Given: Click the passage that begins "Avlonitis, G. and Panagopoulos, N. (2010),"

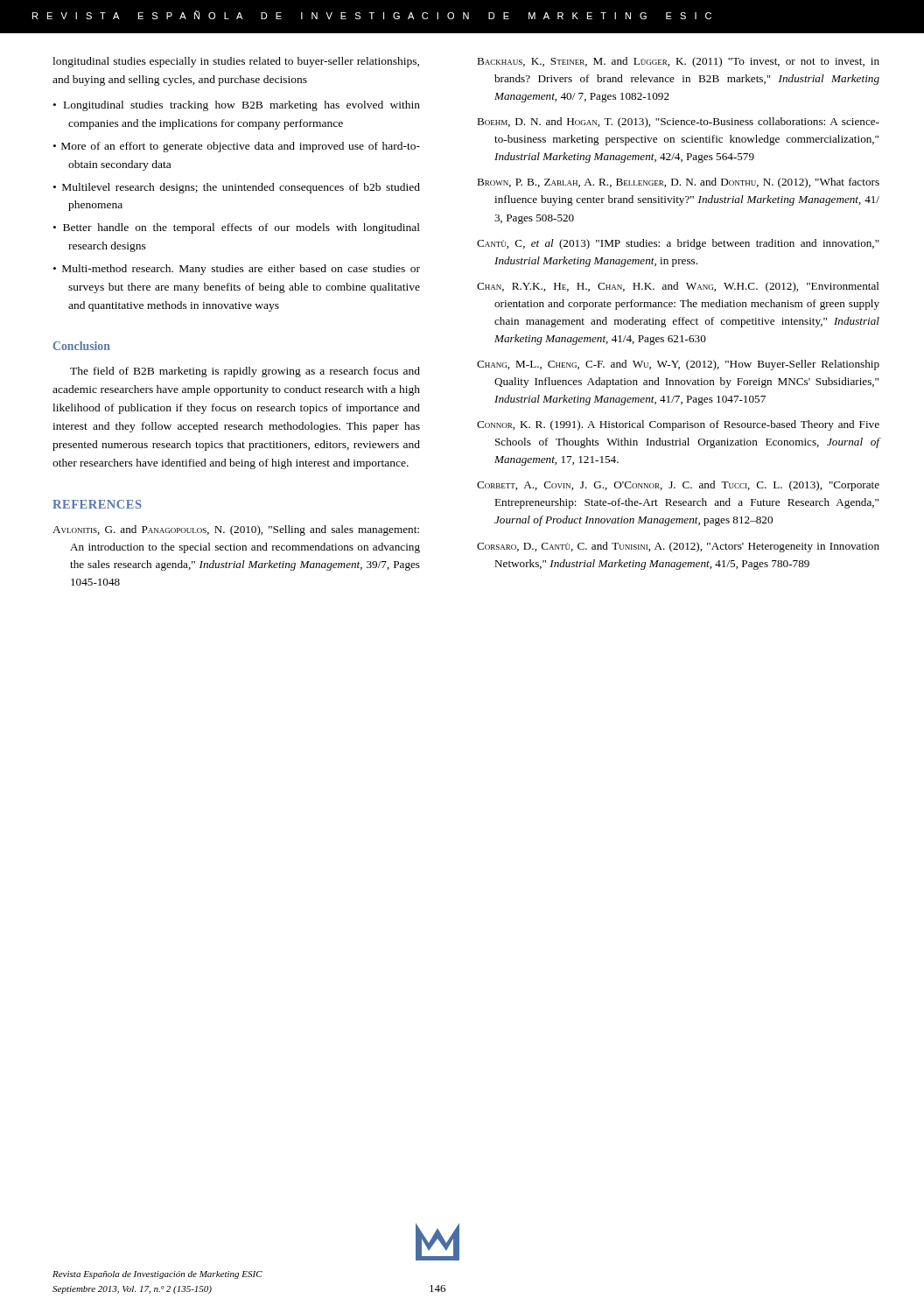Looking at the screenshot, I should pos(236,555).
